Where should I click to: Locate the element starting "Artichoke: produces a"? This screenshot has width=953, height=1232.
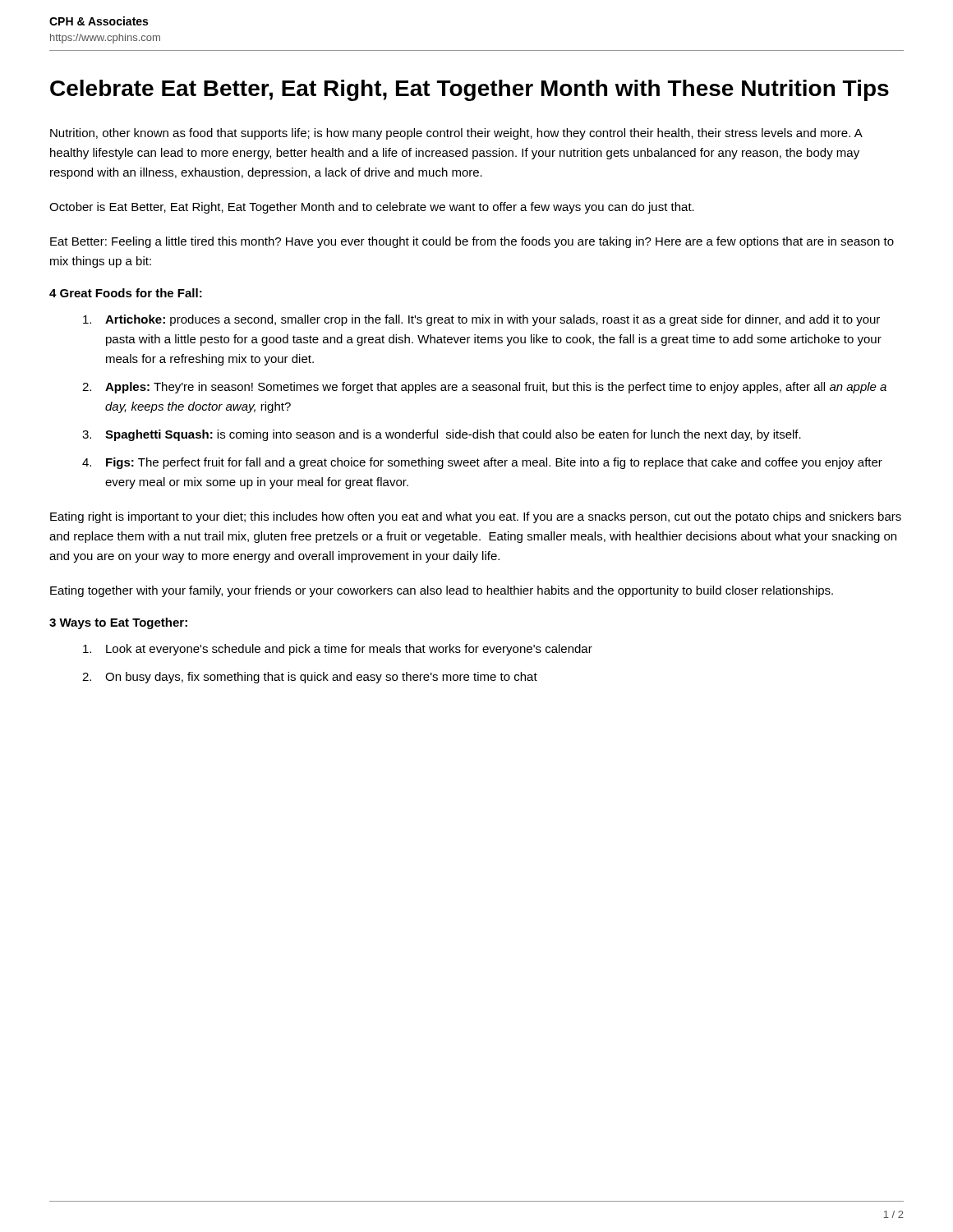pos(493,340)
